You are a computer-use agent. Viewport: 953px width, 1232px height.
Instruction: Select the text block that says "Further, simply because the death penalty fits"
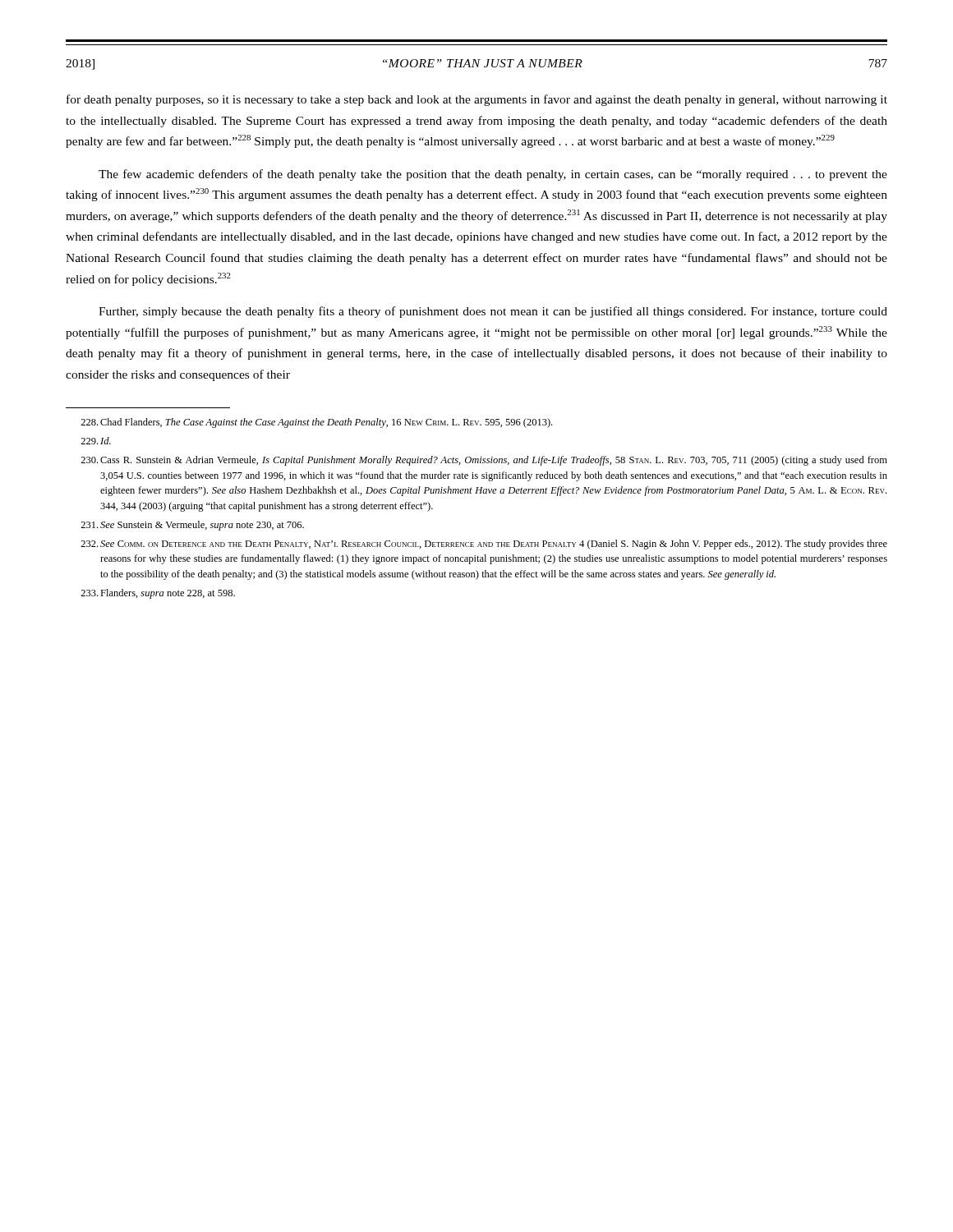(476, 343)
